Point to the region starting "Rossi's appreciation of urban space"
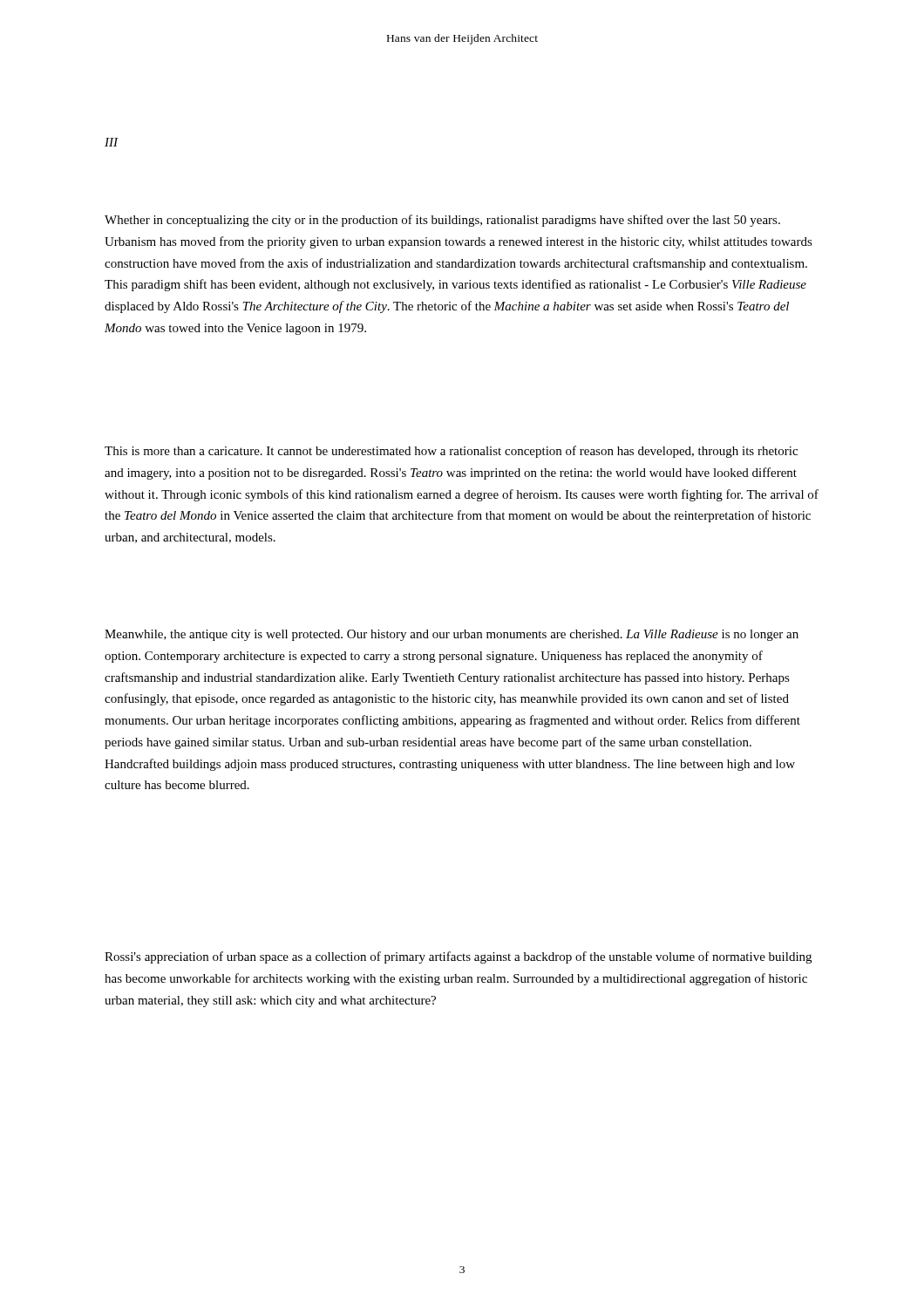 458,978
